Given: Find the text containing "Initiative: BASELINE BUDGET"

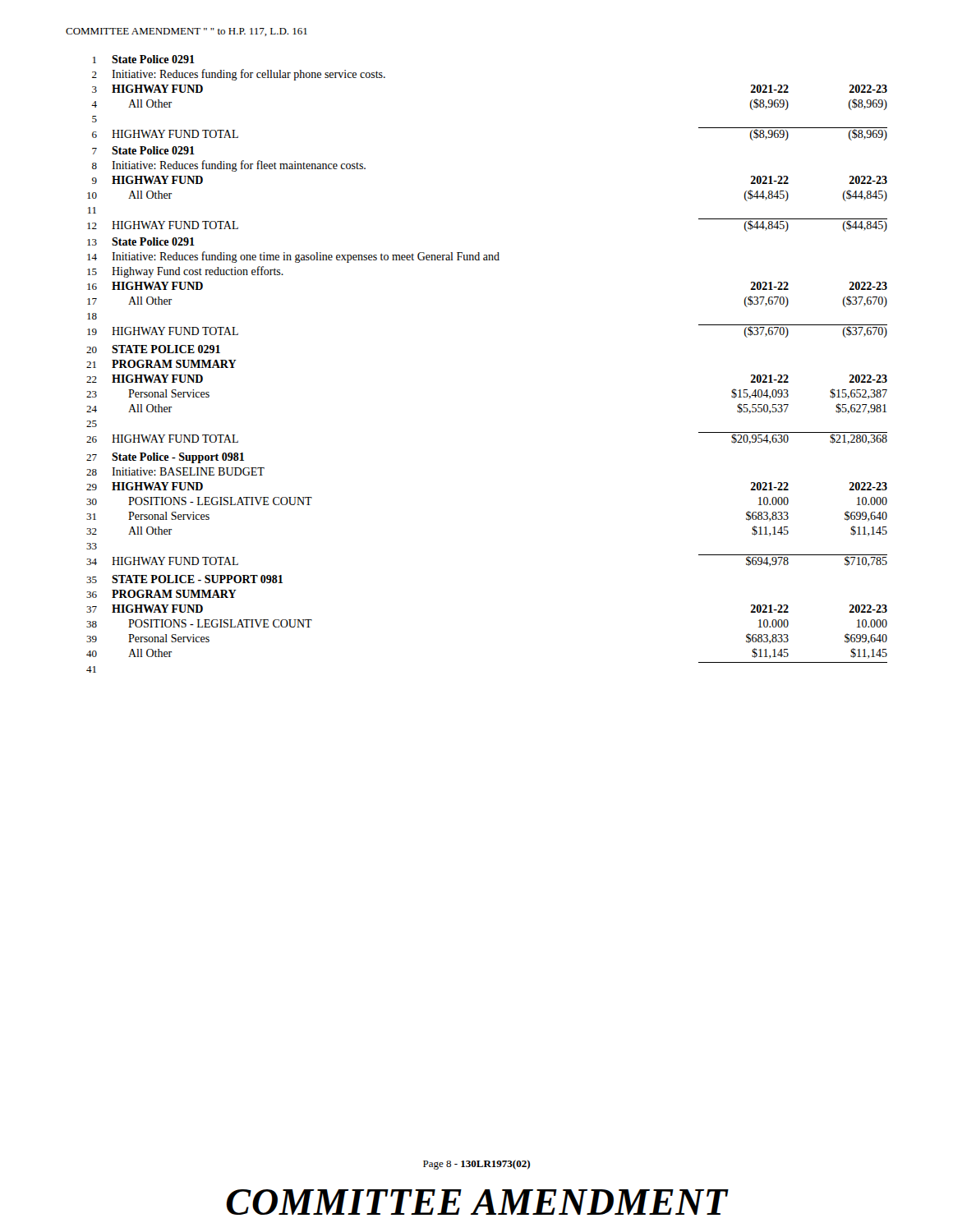Looking at the screenshot, I should pos(188,472).
